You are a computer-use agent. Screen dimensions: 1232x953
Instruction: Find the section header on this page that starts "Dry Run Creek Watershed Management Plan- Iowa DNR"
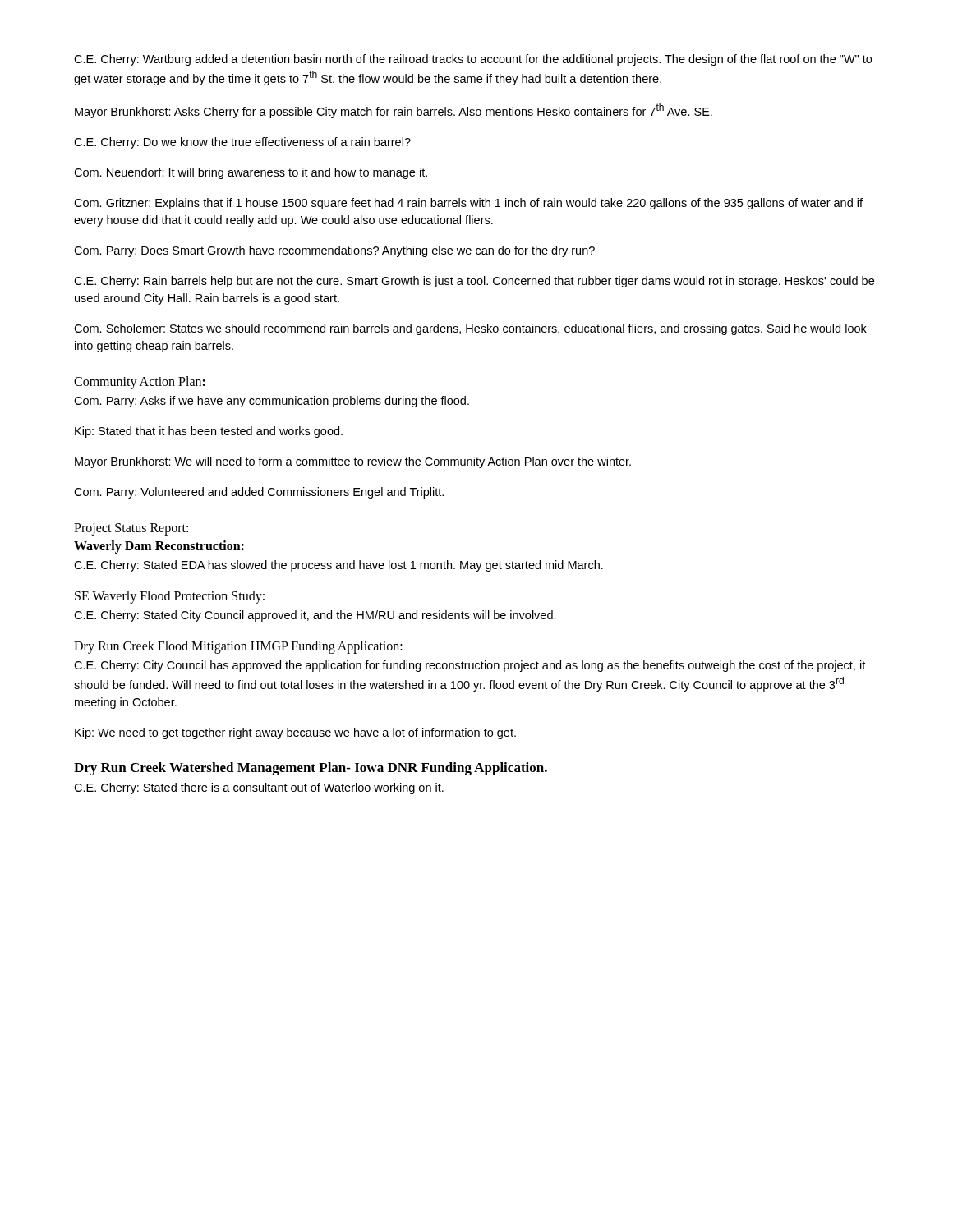pyautogui.click(x=311, y=767)
